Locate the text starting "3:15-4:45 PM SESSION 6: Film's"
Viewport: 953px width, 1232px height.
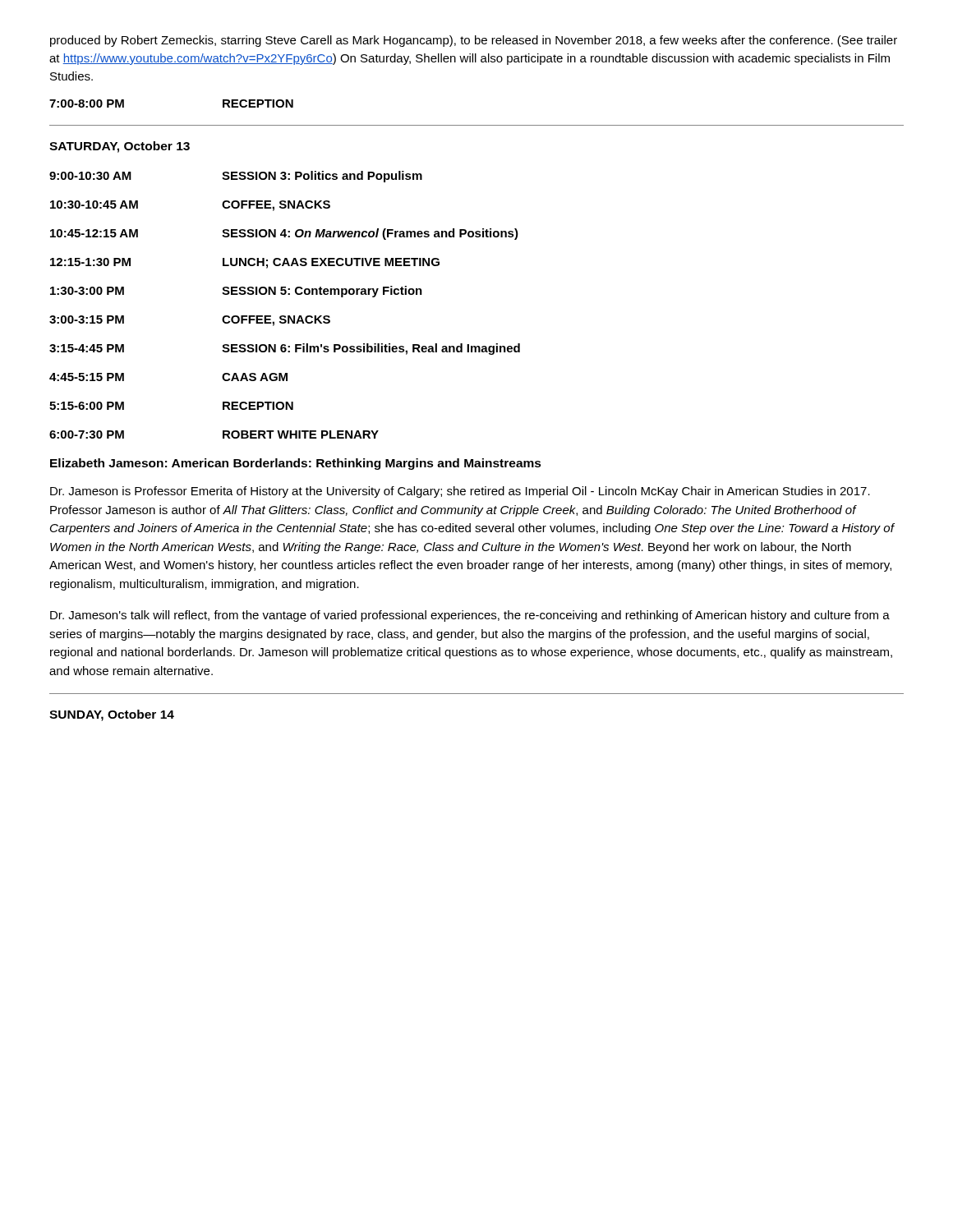tap(285, 348)
